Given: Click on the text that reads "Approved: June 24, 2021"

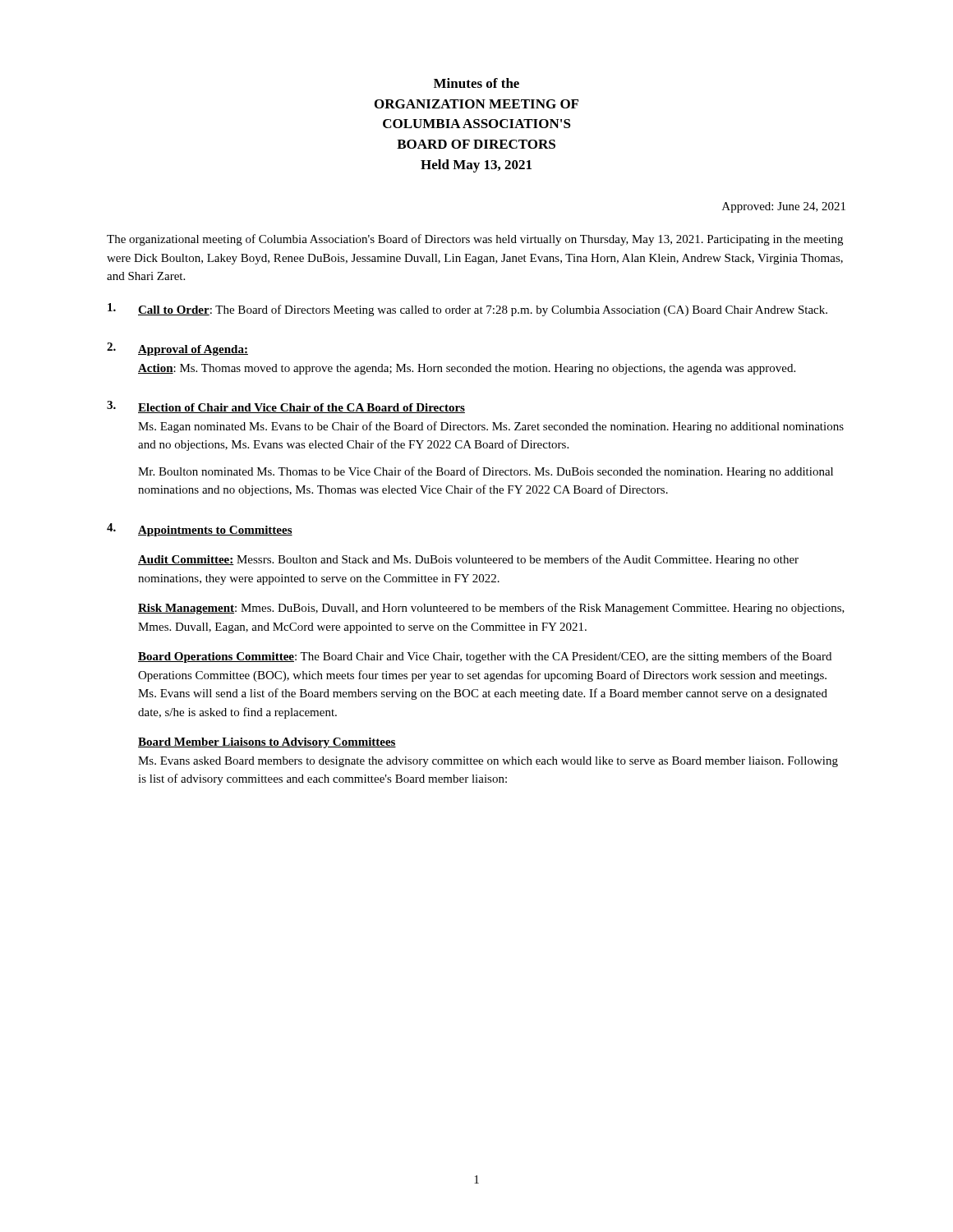Looking at the screenshot, I should pyautogui.click(x=784, y=206).
